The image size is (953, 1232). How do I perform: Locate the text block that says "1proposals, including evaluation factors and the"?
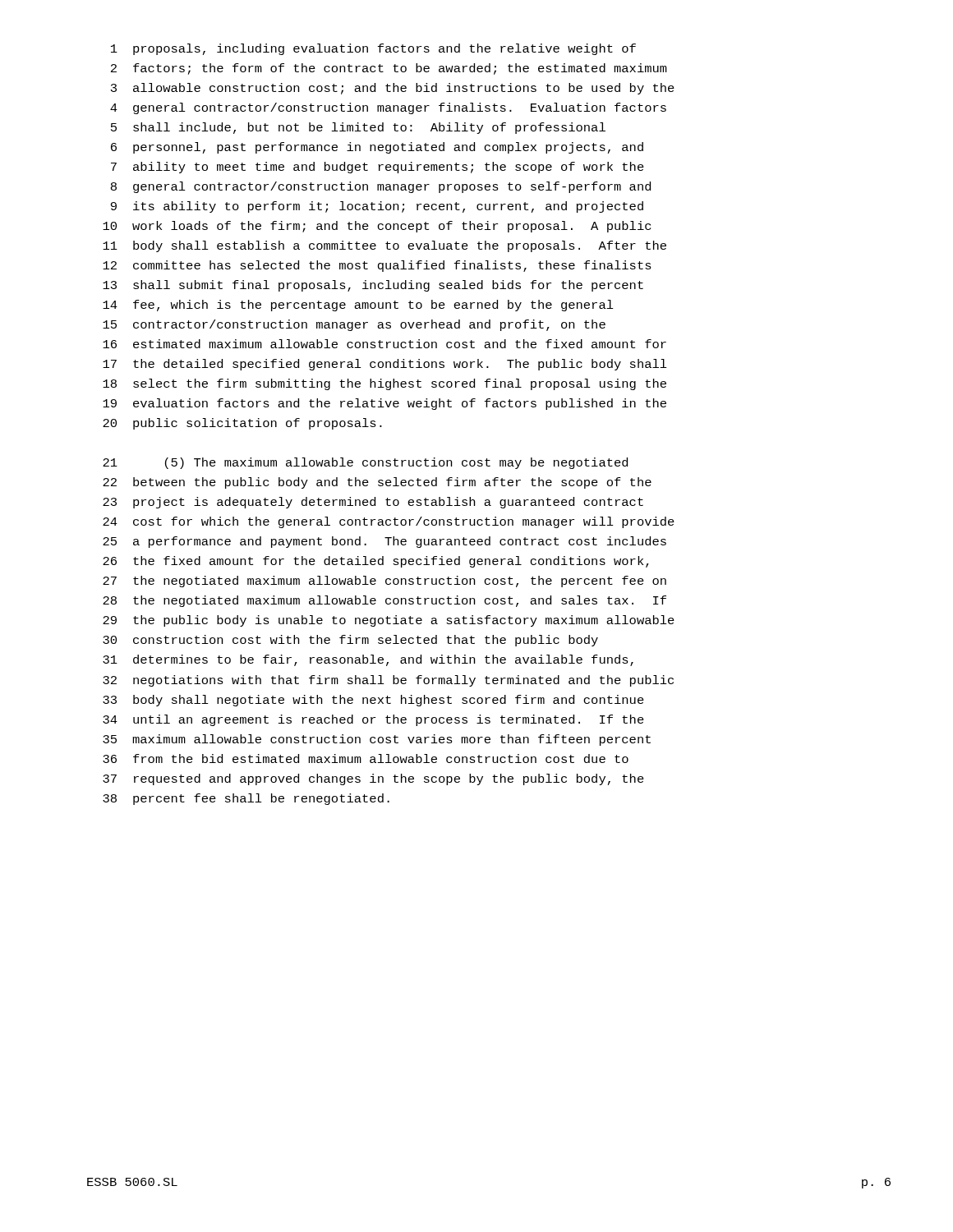(x=380, y=49)
